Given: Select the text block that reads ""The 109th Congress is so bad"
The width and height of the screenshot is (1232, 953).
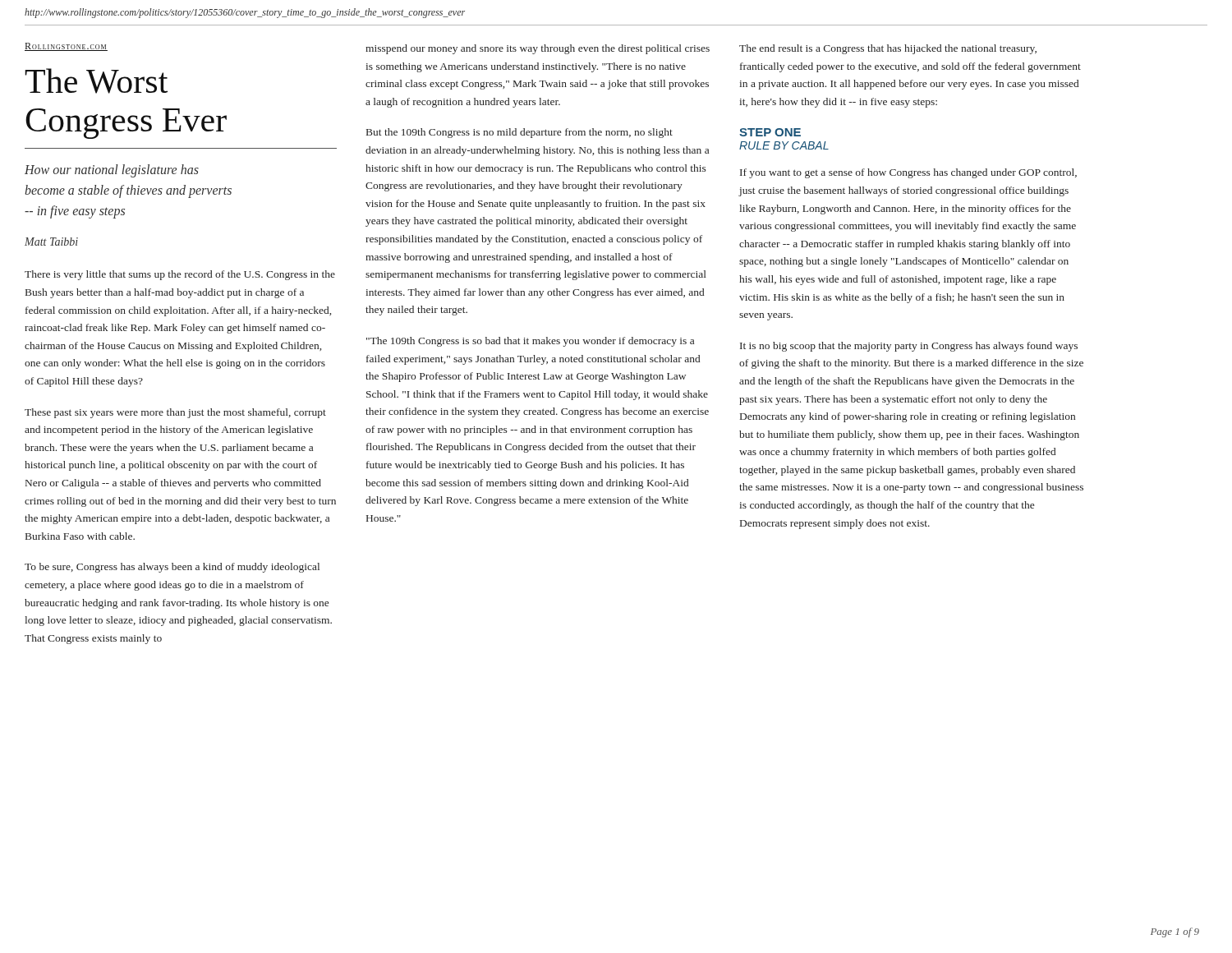Looking at the screenshot, I should 537,429.
